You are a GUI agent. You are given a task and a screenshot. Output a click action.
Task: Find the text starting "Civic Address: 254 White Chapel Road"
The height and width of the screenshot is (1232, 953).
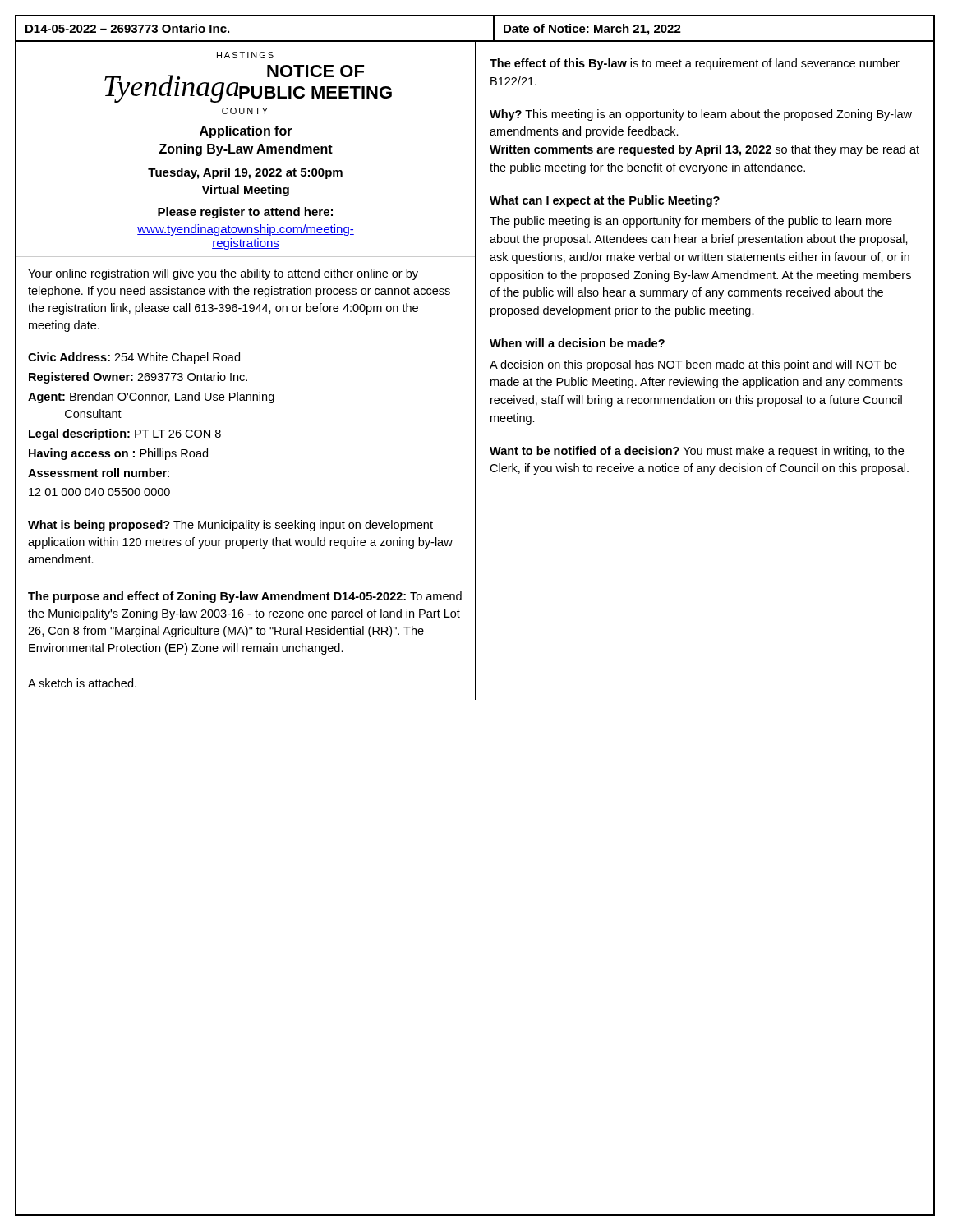tap(134, 357)
